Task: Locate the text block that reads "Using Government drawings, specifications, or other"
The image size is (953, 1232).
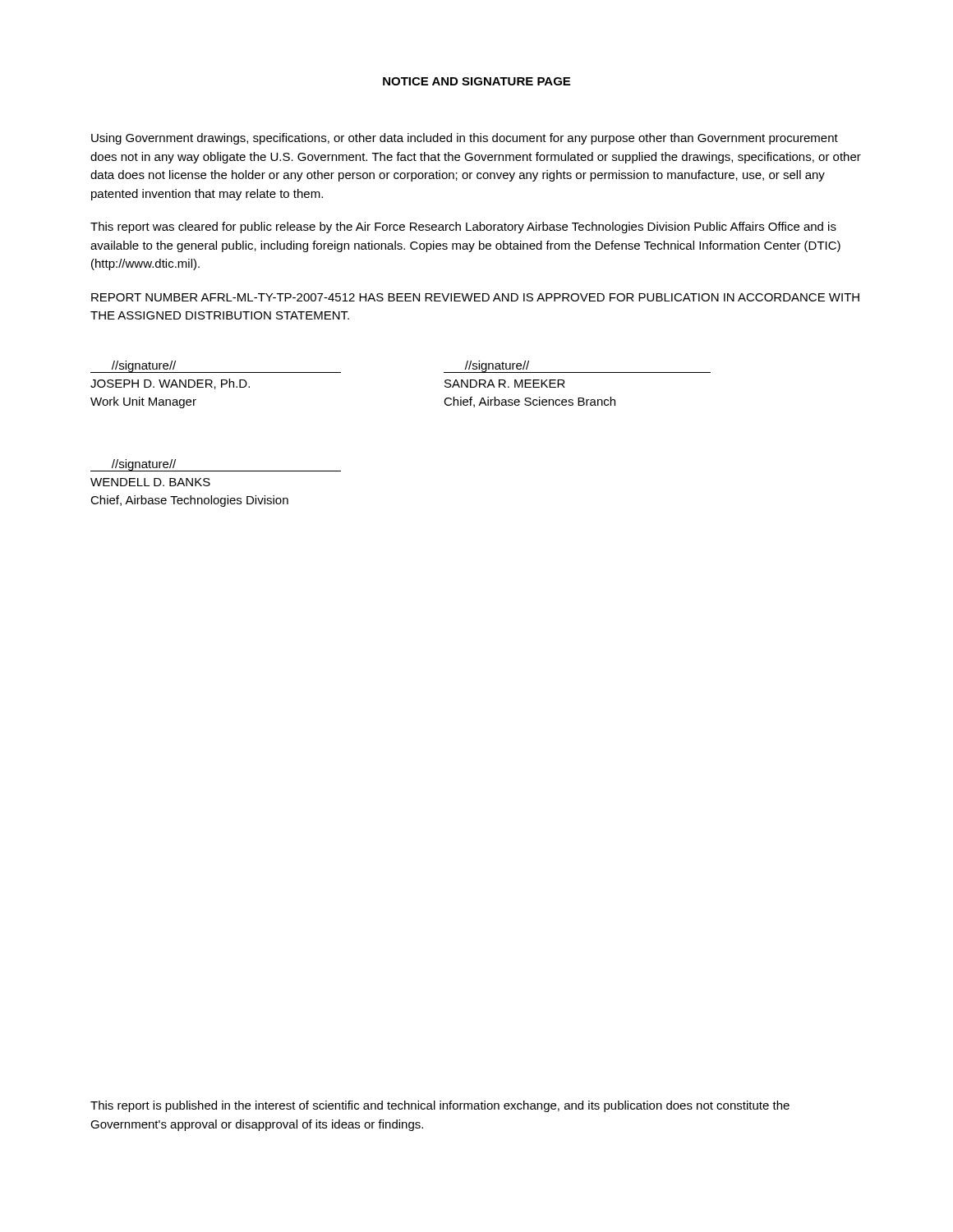Action: [476, 165]
